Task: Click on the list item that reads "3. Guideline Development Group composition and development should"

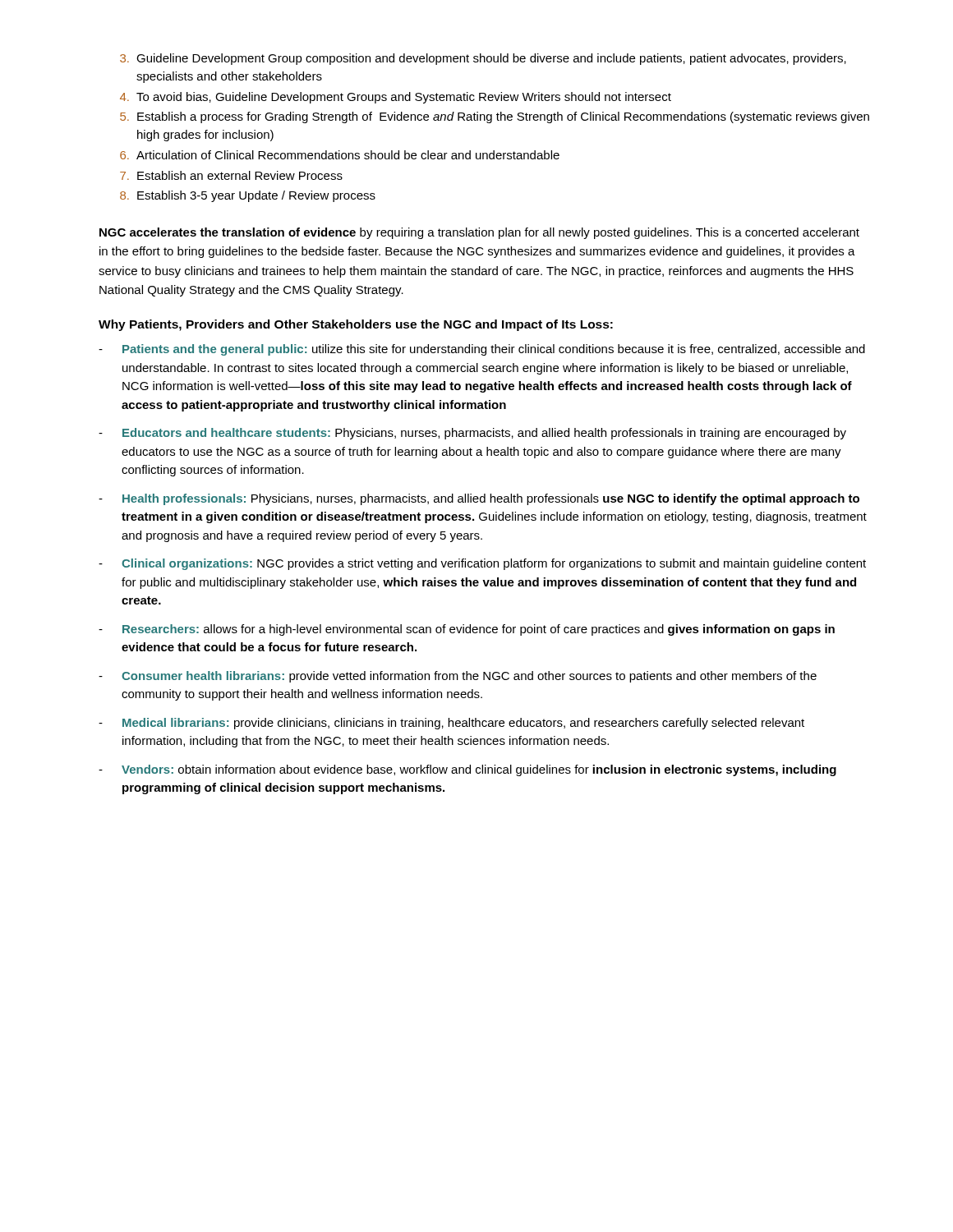Action: click(x=485, y=67)
